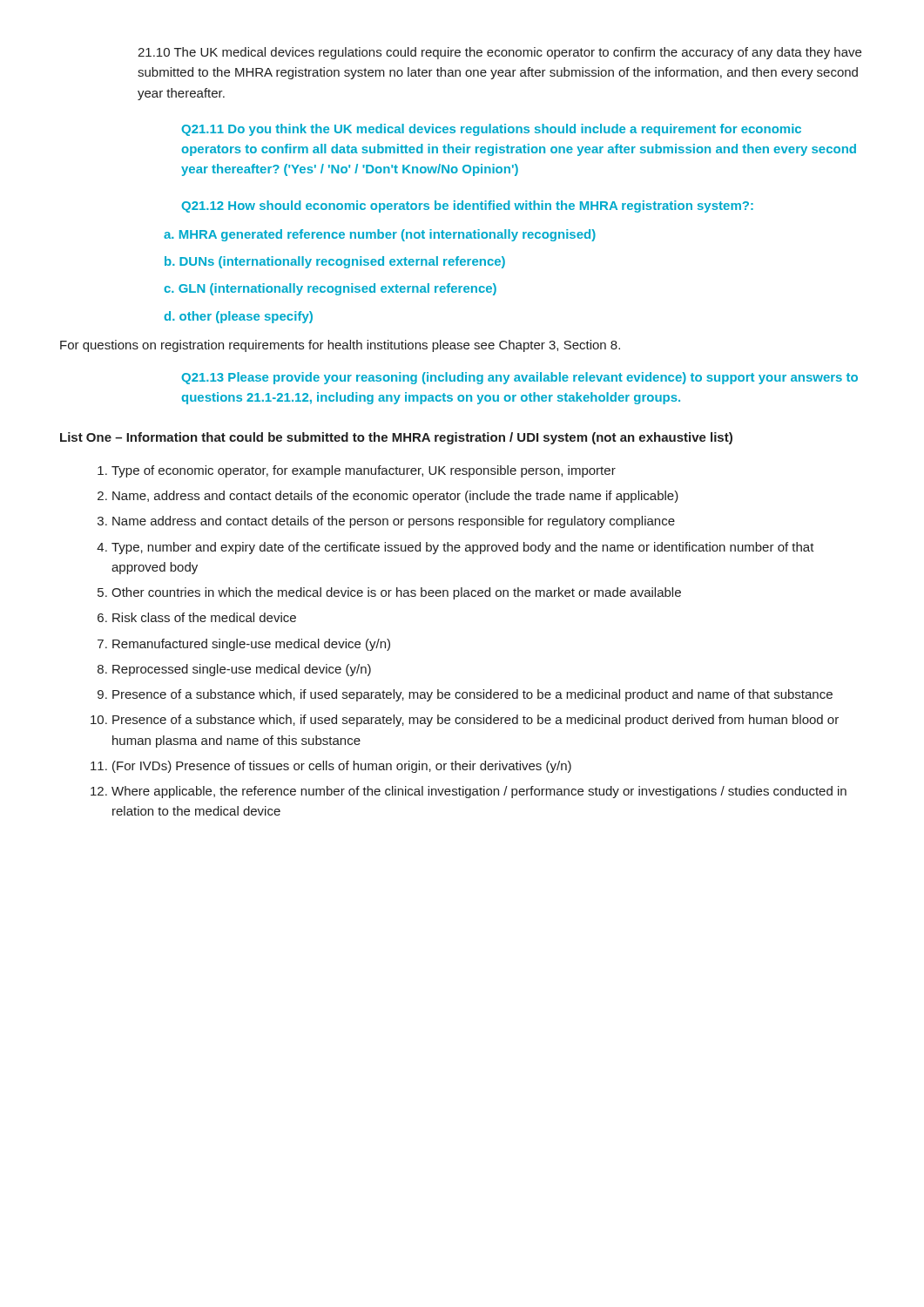Select the section header
This screenshot has width=924, height=1307.
tap(396, 437)
